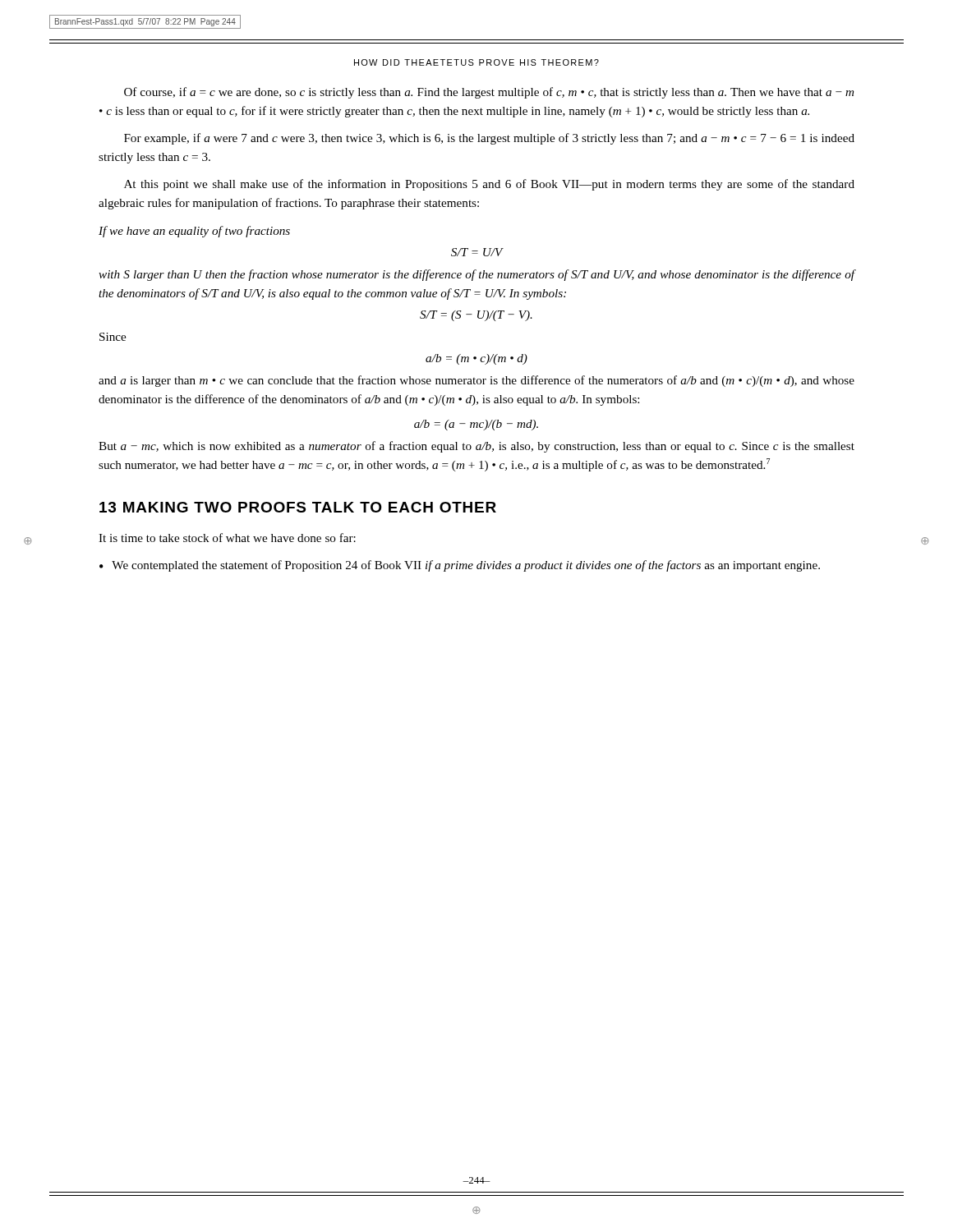This screenshot has height=1232, width=953.
Task: Find the block starting "S/T = (S − U)/(T −"
Action: point(476,314)
